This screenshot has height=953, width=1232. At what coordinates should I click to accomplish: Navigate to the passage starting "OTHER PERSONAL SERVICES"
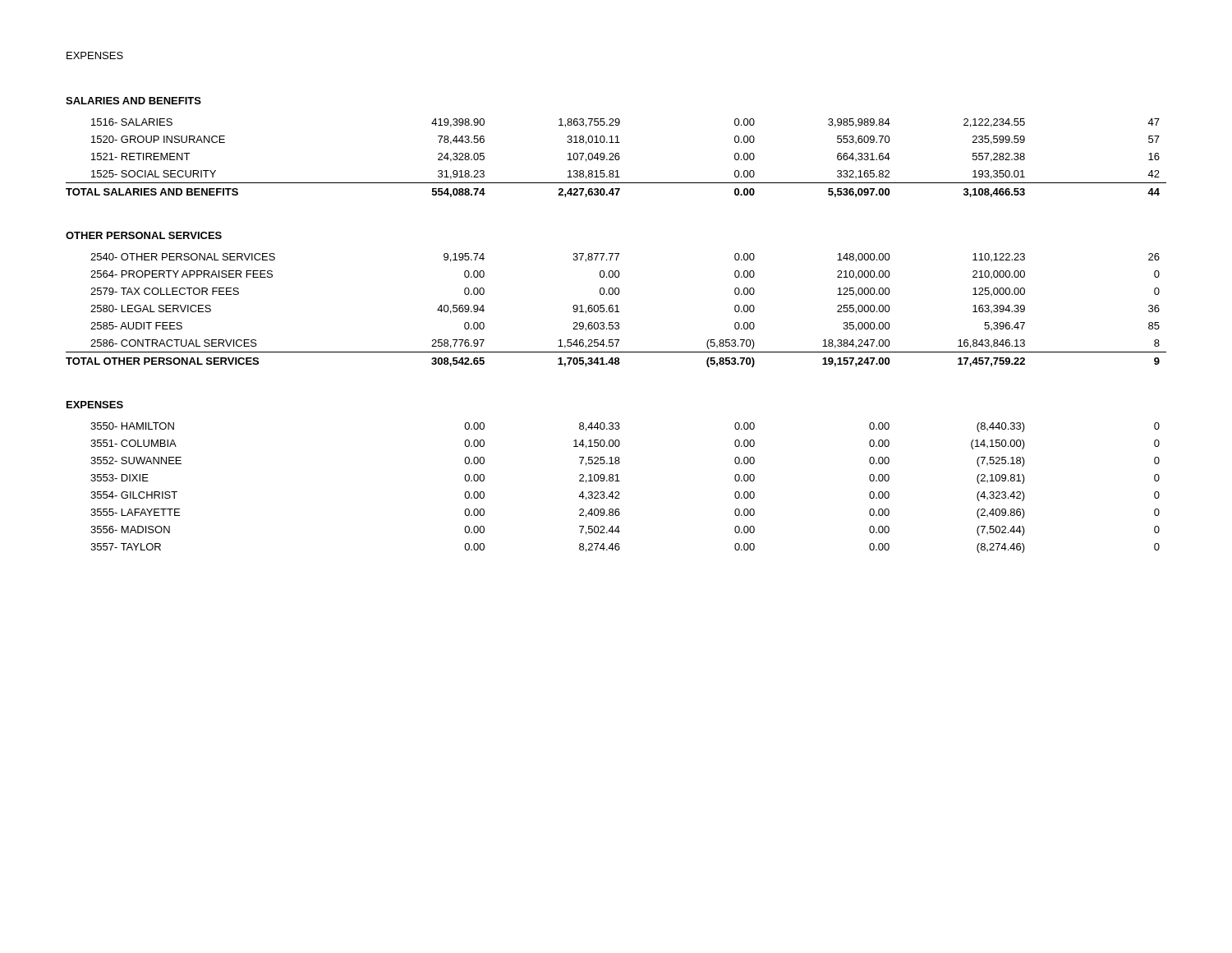tap(144, 235)
